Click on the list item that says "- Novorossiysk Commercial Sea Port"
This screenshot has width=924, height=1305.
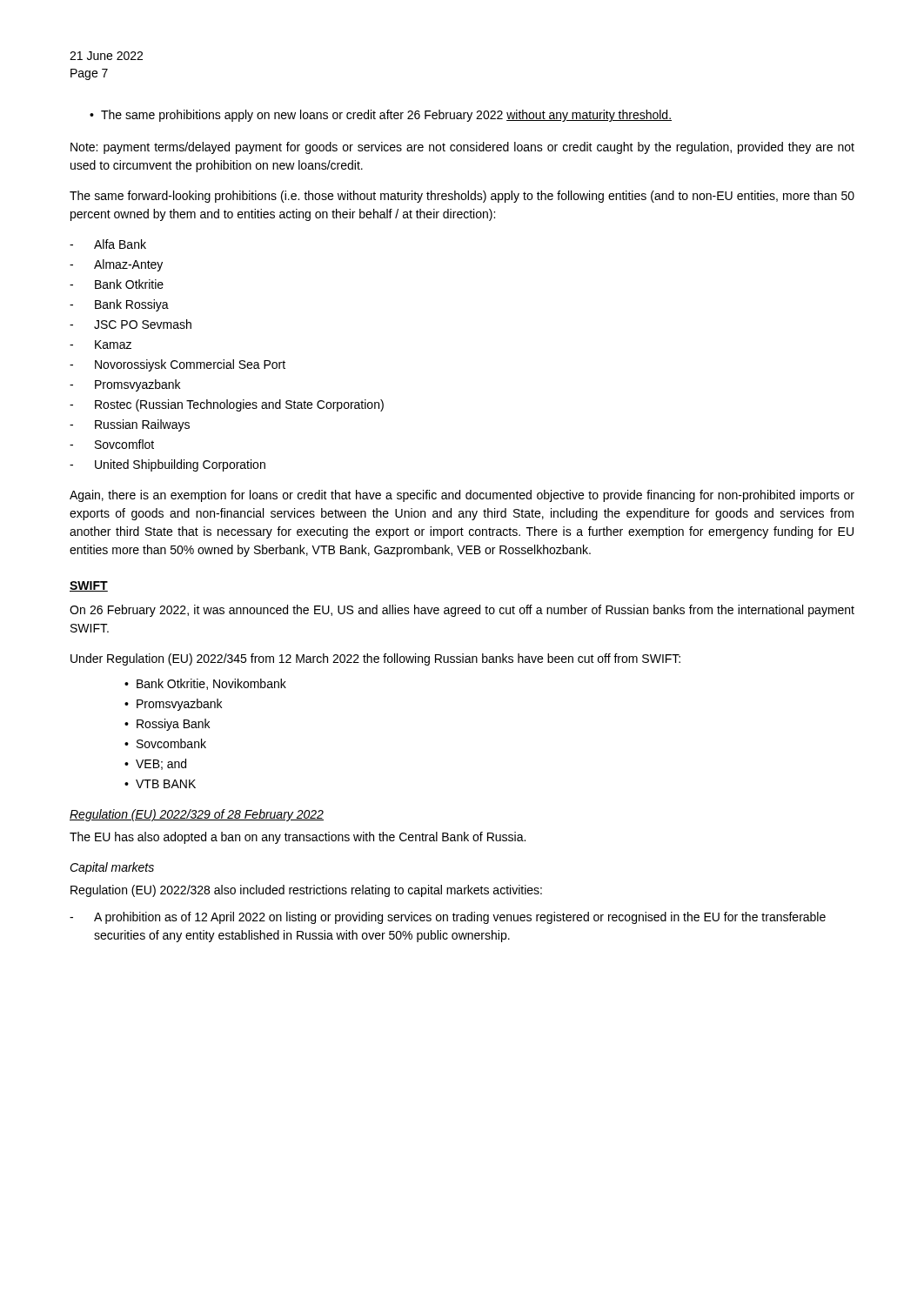[177, 365]
